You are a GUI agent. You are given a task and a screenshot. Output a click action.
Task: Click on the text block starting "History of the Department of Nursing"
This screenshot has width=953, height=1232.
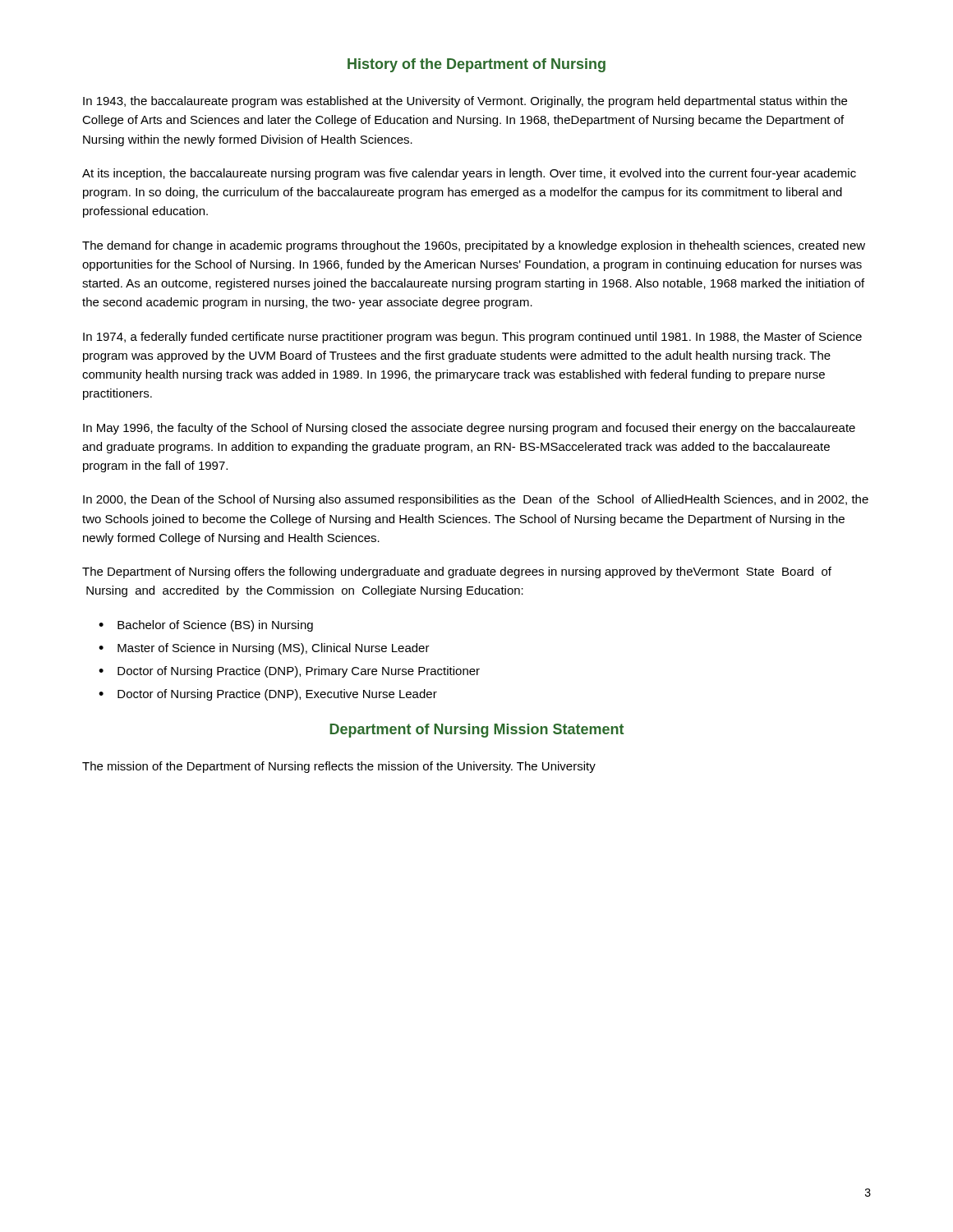476,64
